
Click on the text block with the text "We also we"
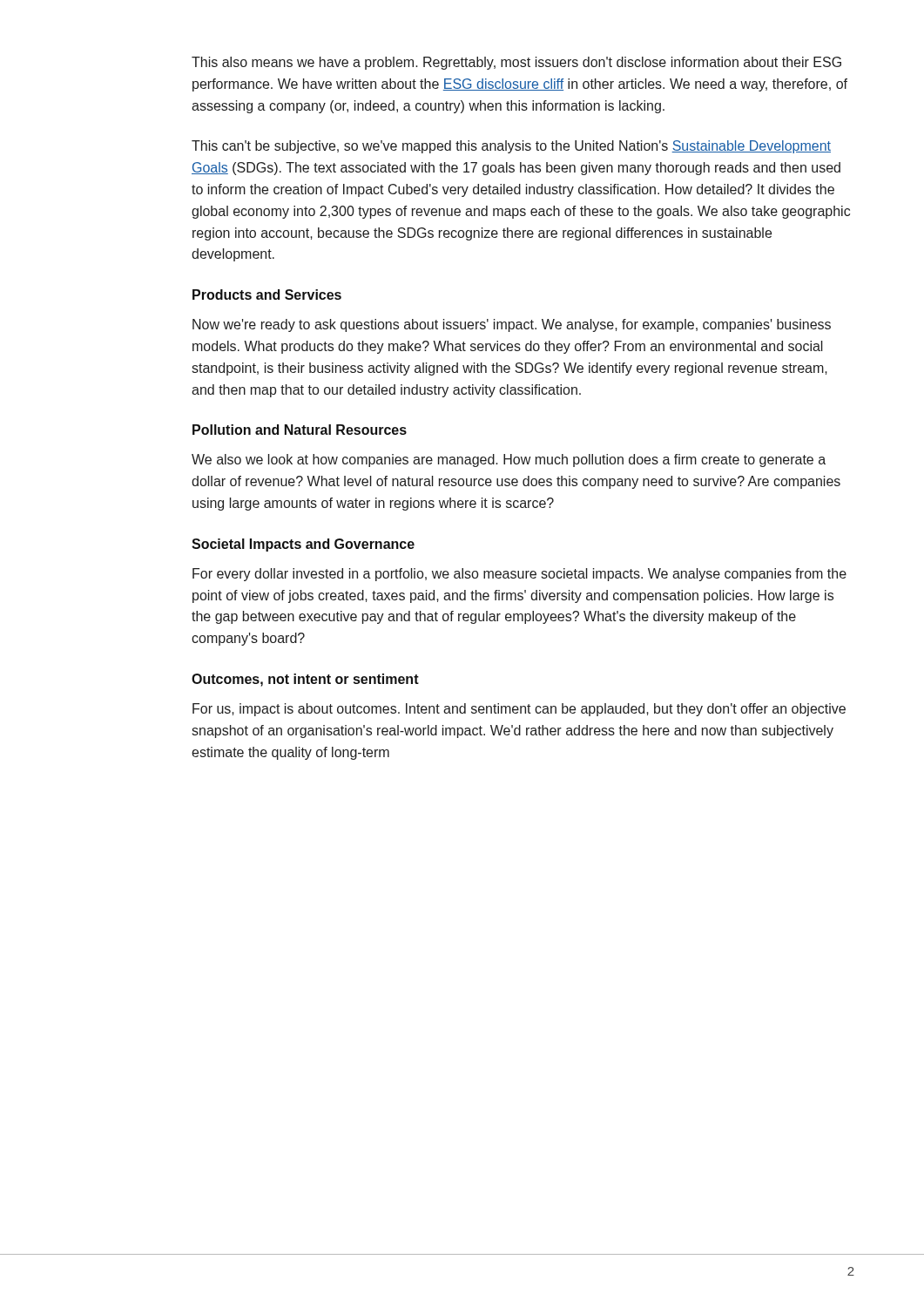[516, 481]
